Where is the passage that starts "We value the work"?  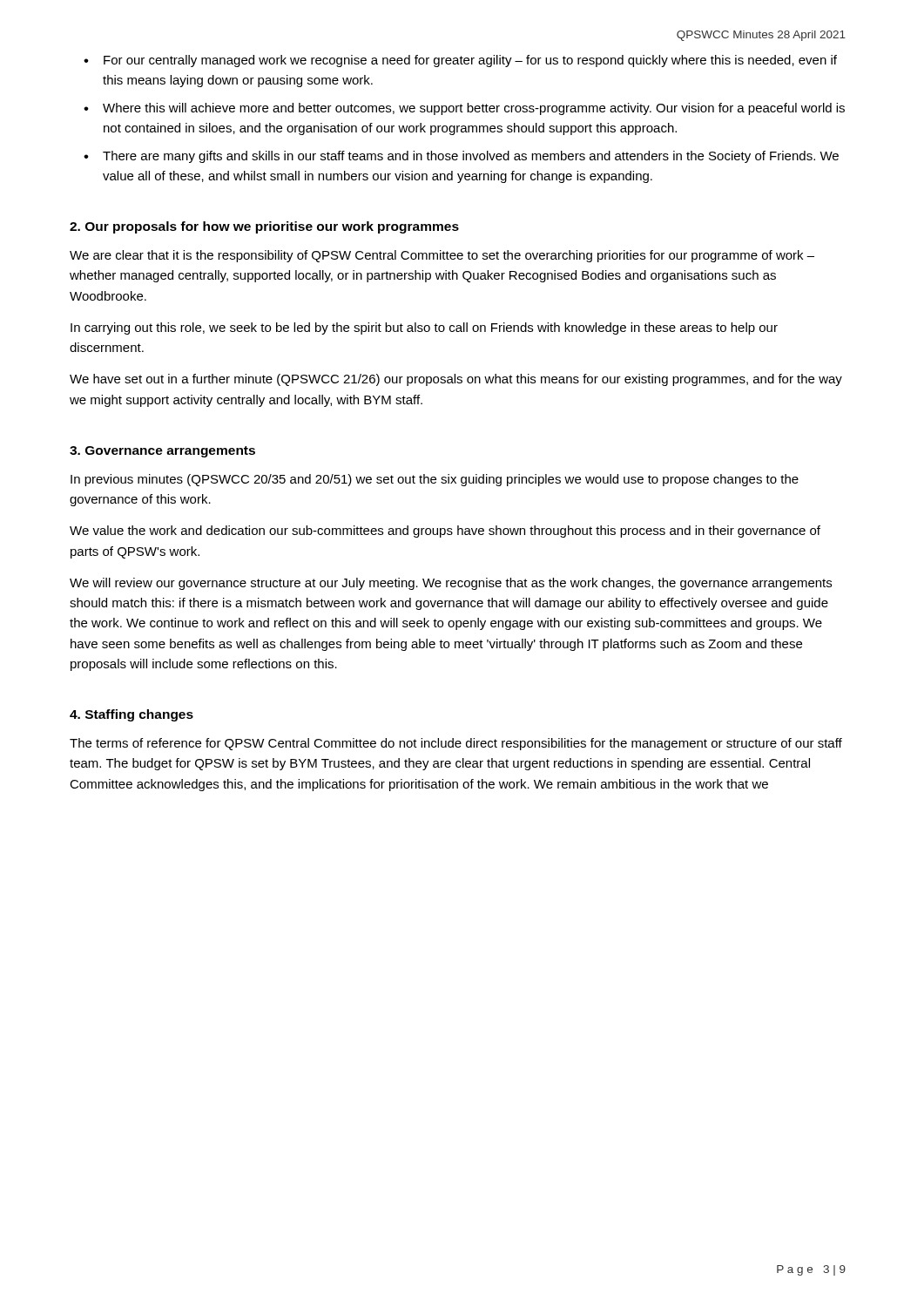coord(445,541)
